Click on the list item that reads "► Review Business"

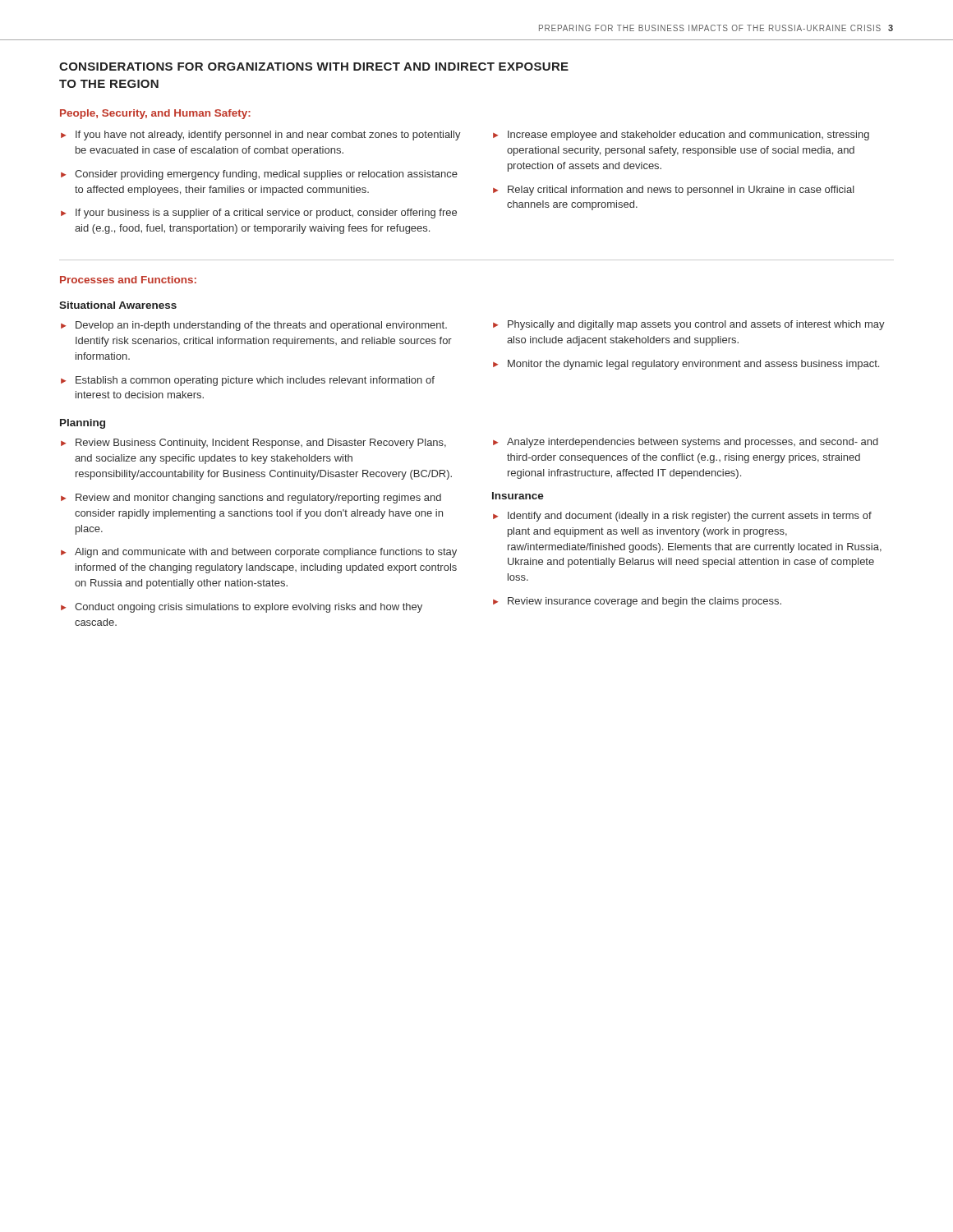click(260, 459)
